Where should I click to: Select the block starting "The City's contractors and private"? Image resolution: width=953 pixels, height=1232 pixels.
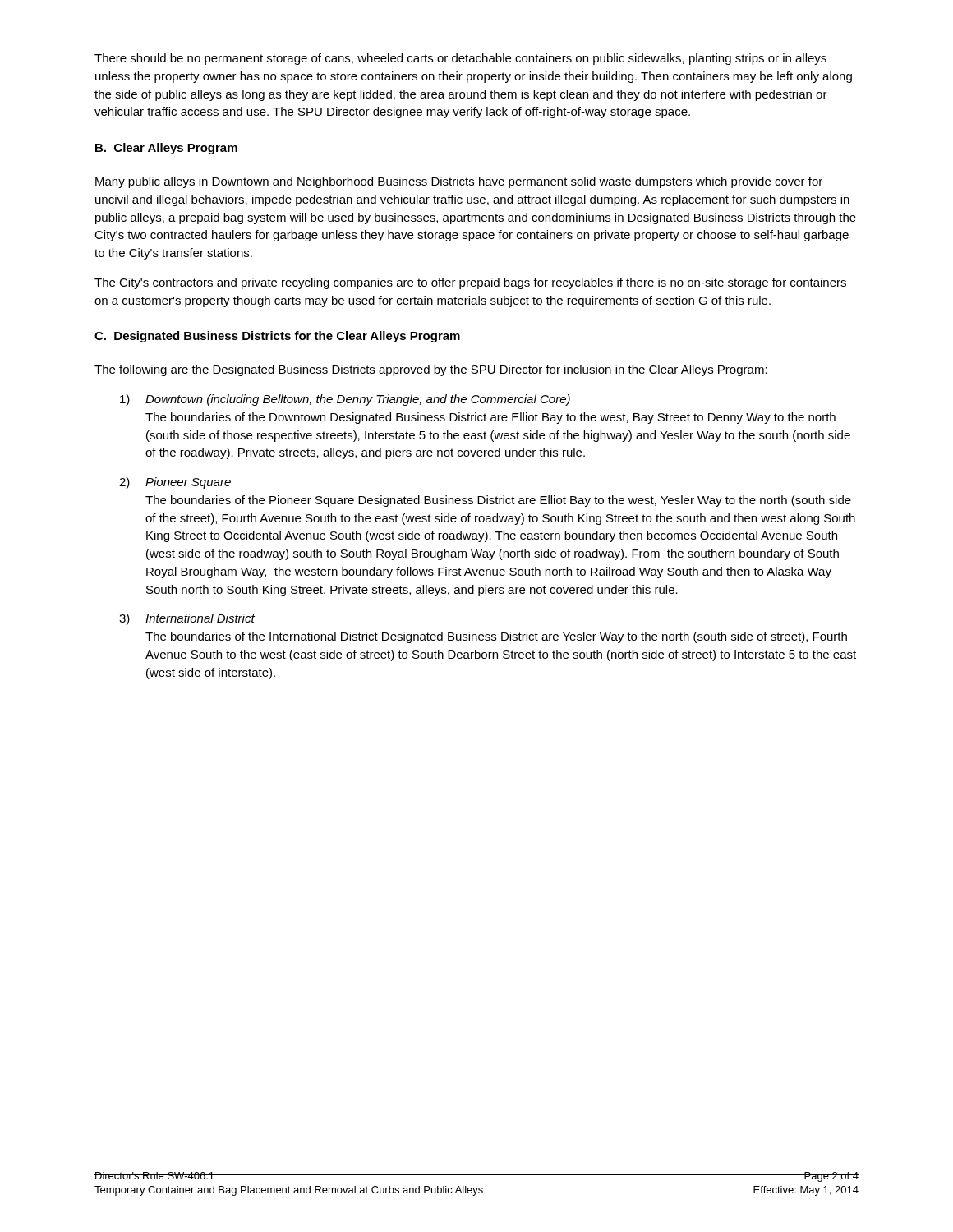[471, 291]
